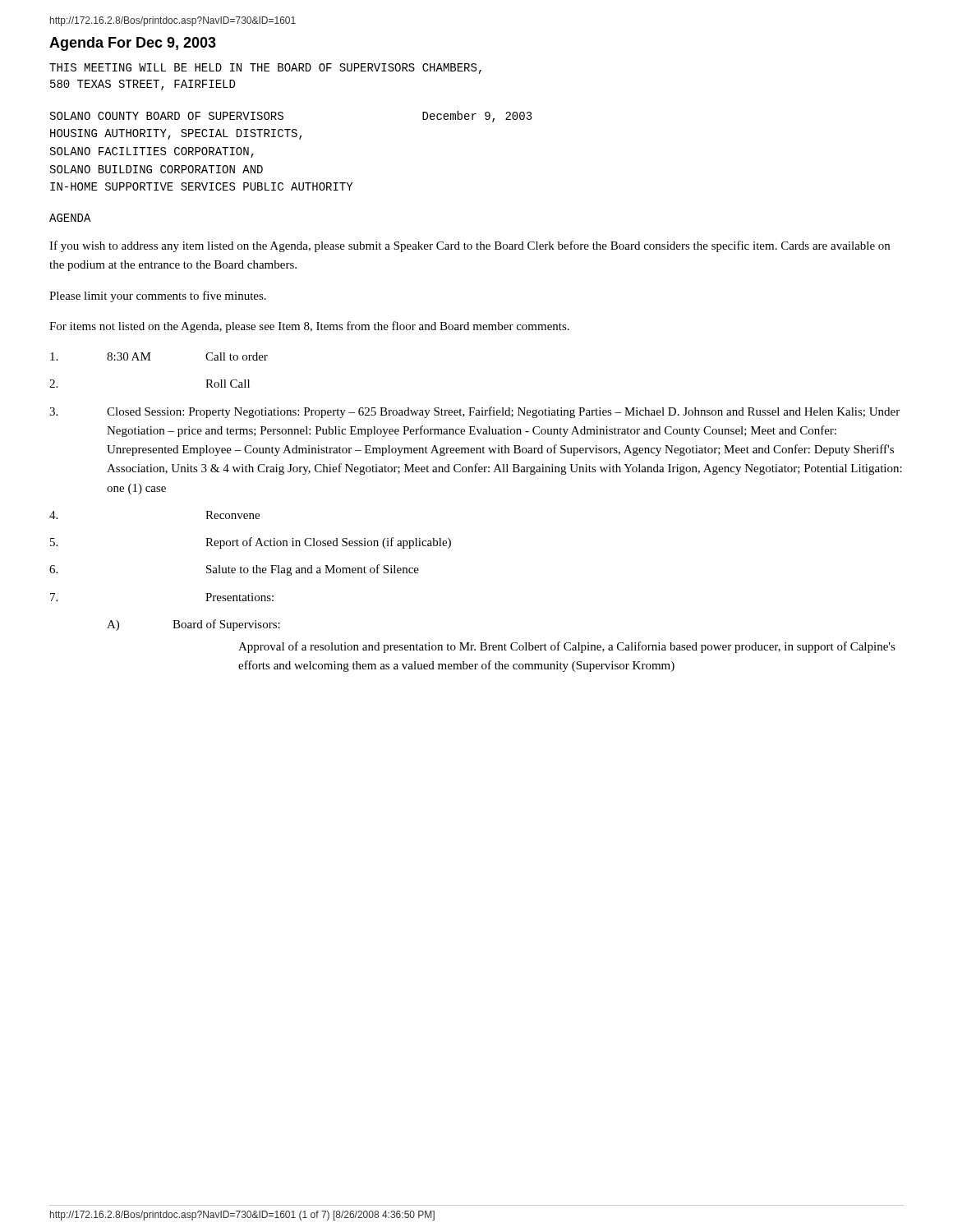The width and height of the screenshot is (953, 1232).
Task: Point to the block starting "THIS MEETING WILL BE HELD IN"
Action: [267, 77]
